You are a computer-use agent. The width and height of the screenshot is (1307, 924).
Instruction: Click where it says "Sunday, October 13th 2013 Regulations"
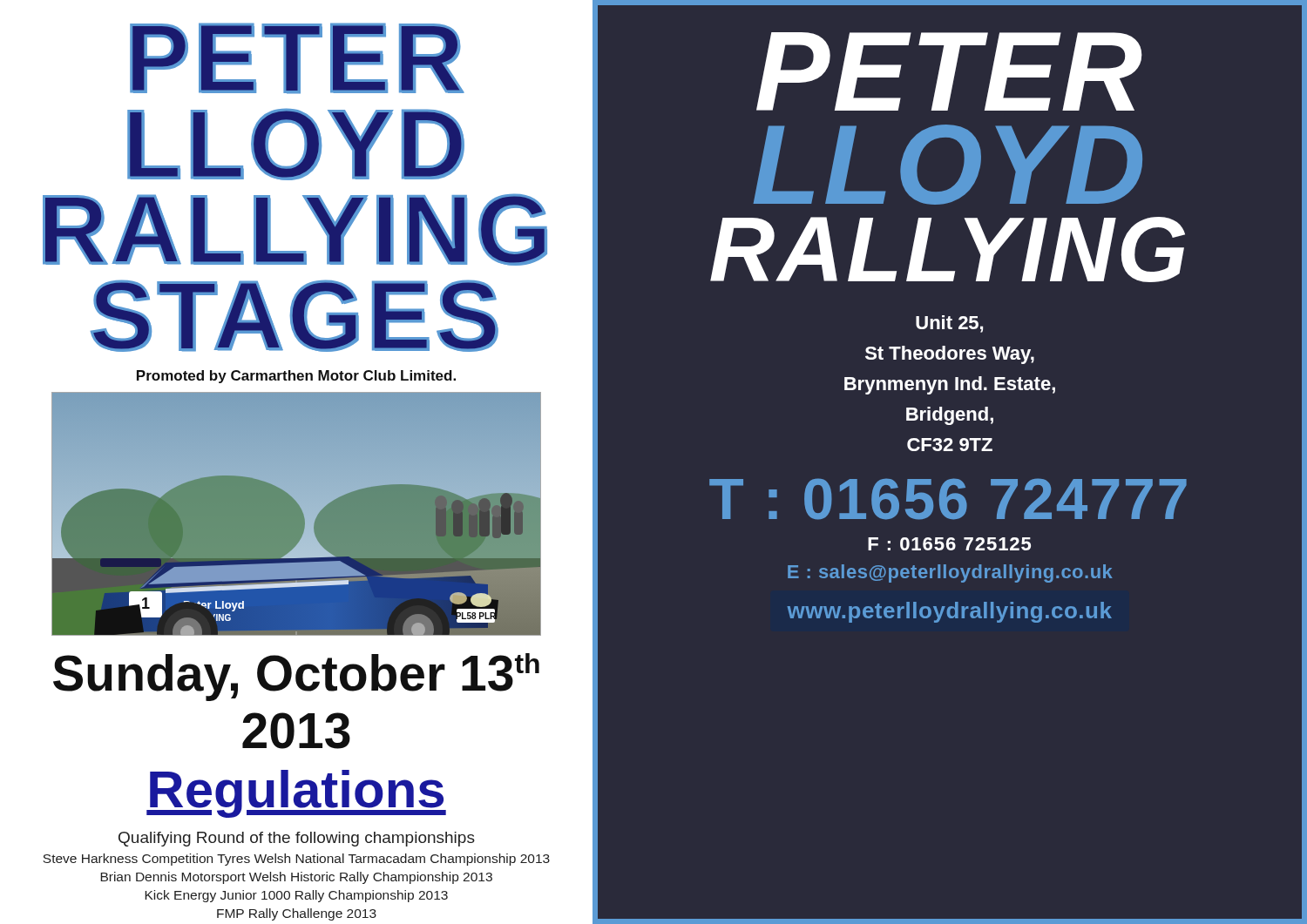click(296, 732)
